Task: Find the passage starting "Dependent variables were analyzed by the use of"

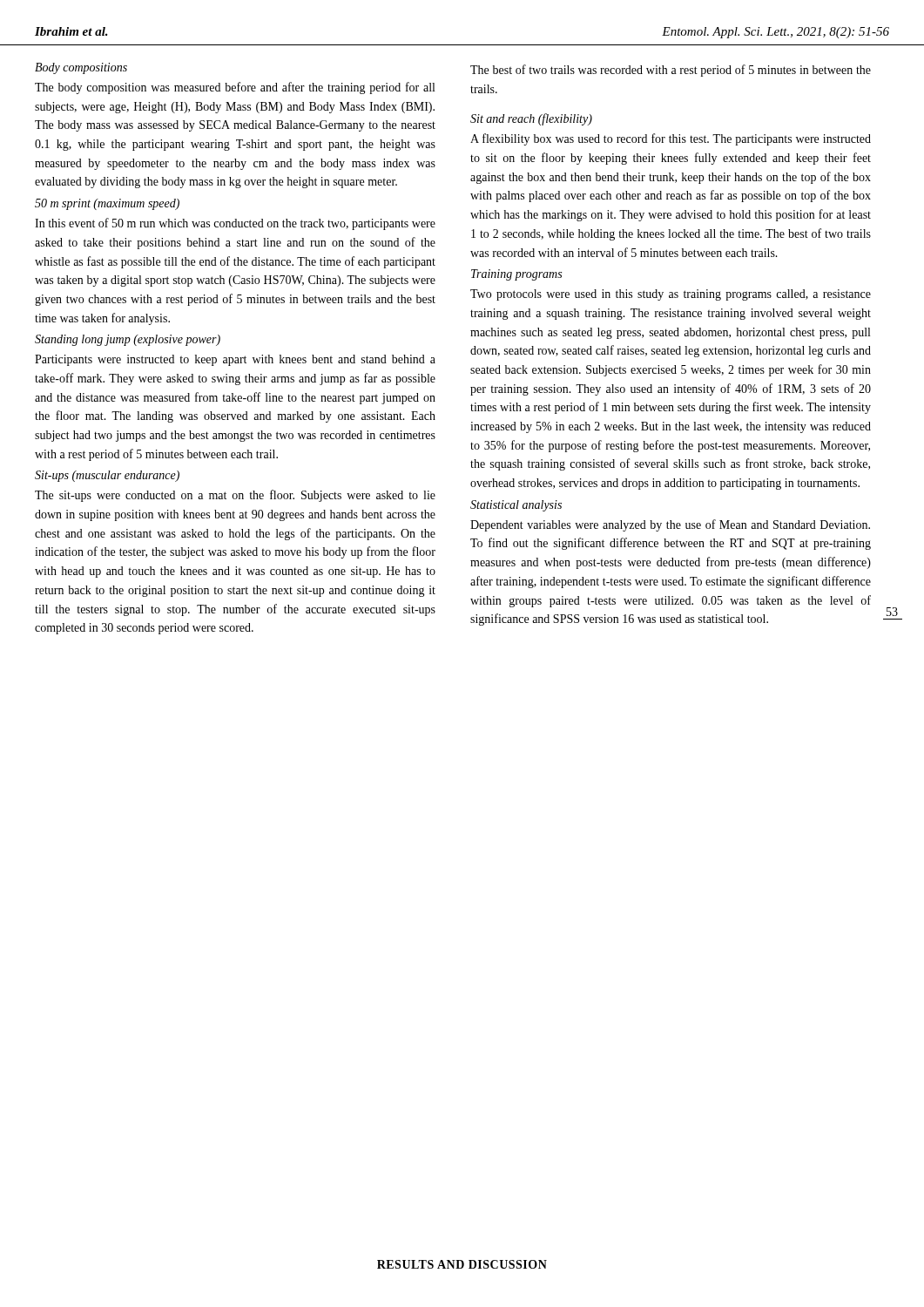Action: [671, 572]
